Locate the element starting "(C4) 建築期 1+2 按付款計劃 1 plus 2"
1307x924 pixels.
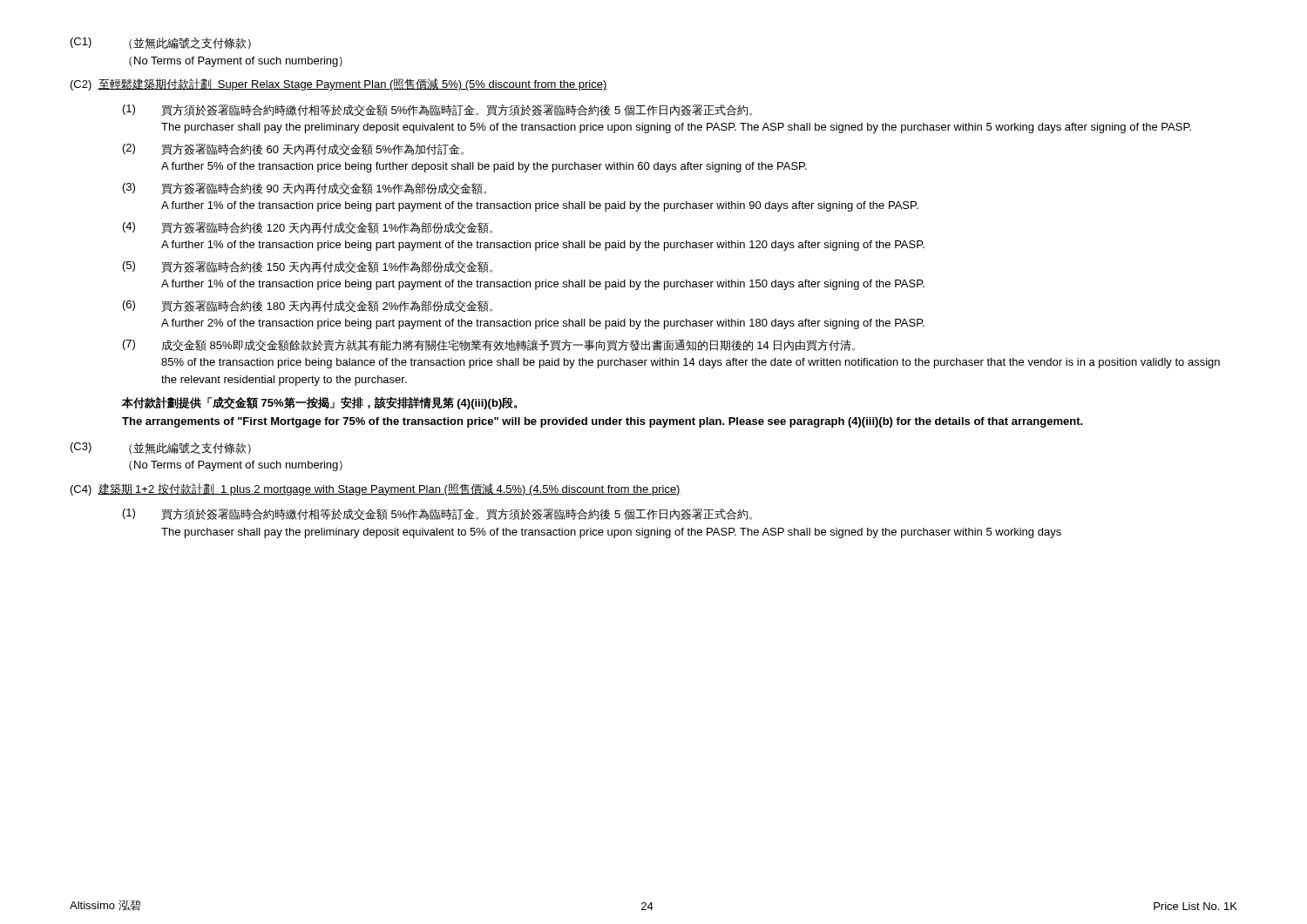[x=375, y=489]
